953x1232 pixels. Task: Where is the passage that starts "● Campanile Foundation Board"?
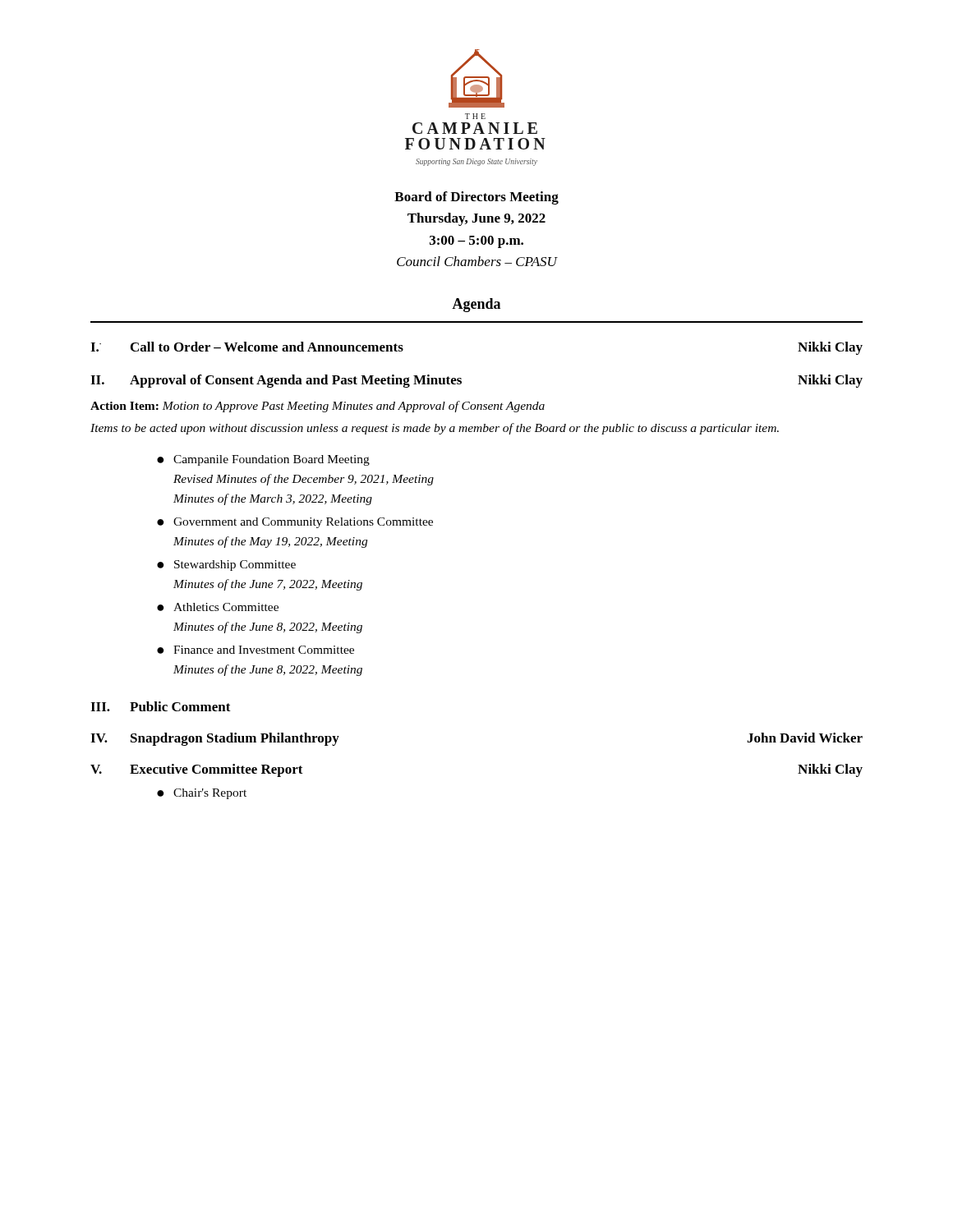pyautogui.click(x=295, y=479)
